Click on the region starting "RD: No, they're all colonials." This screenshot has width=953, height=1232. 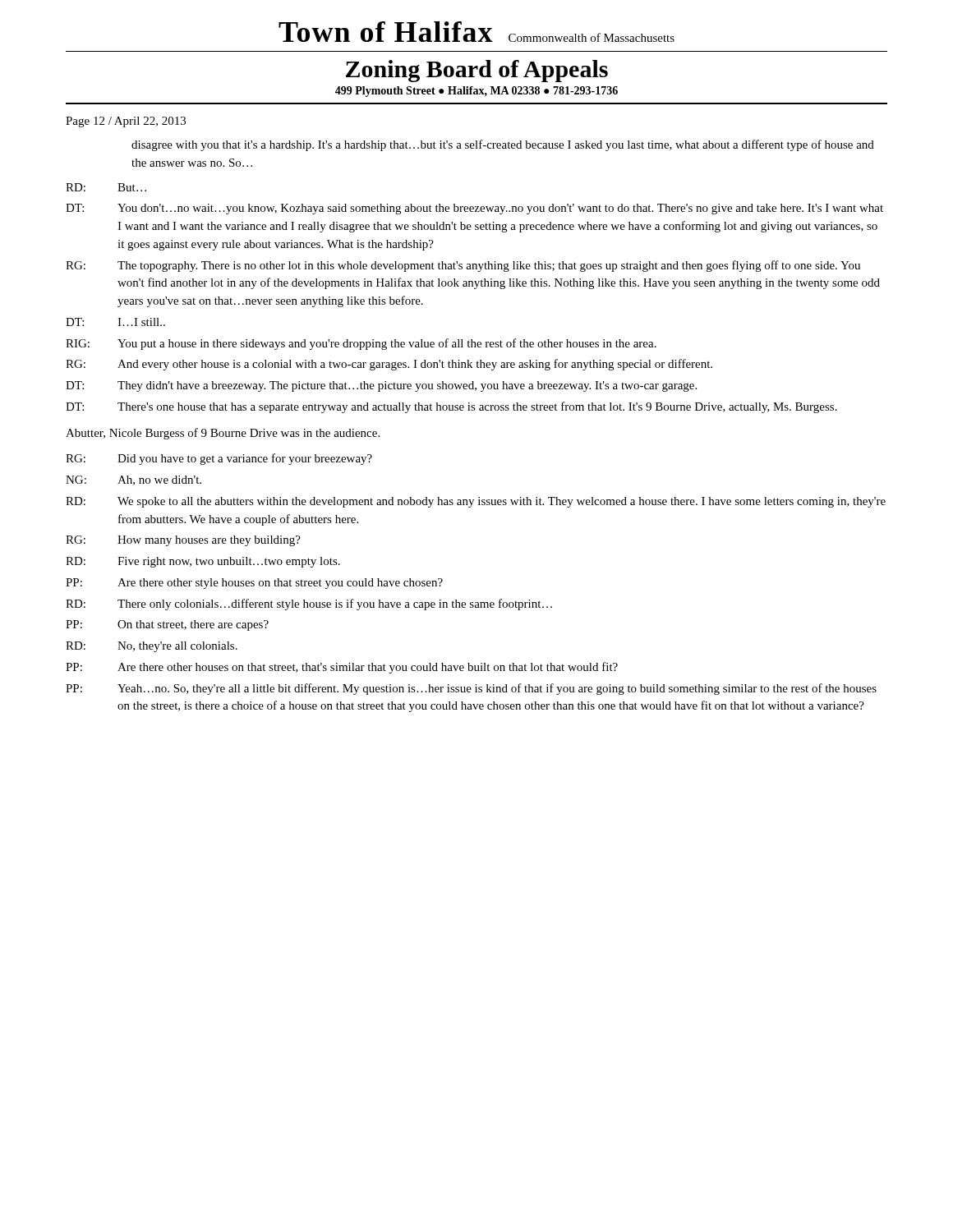(x=152, y=647)
